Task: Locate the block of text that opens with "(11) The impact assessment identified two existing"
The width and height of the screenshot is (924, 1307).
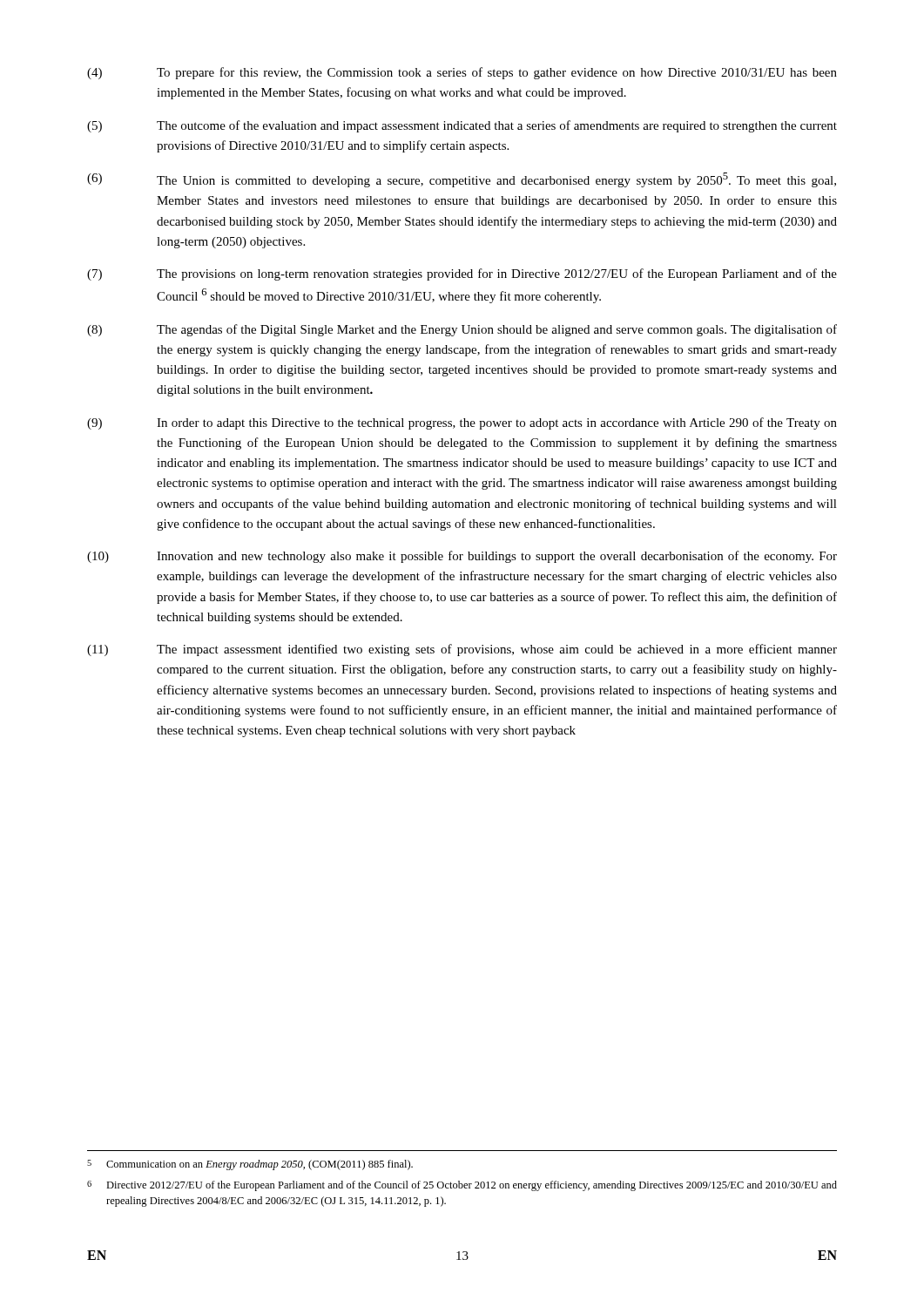Action: click(462, 690)
